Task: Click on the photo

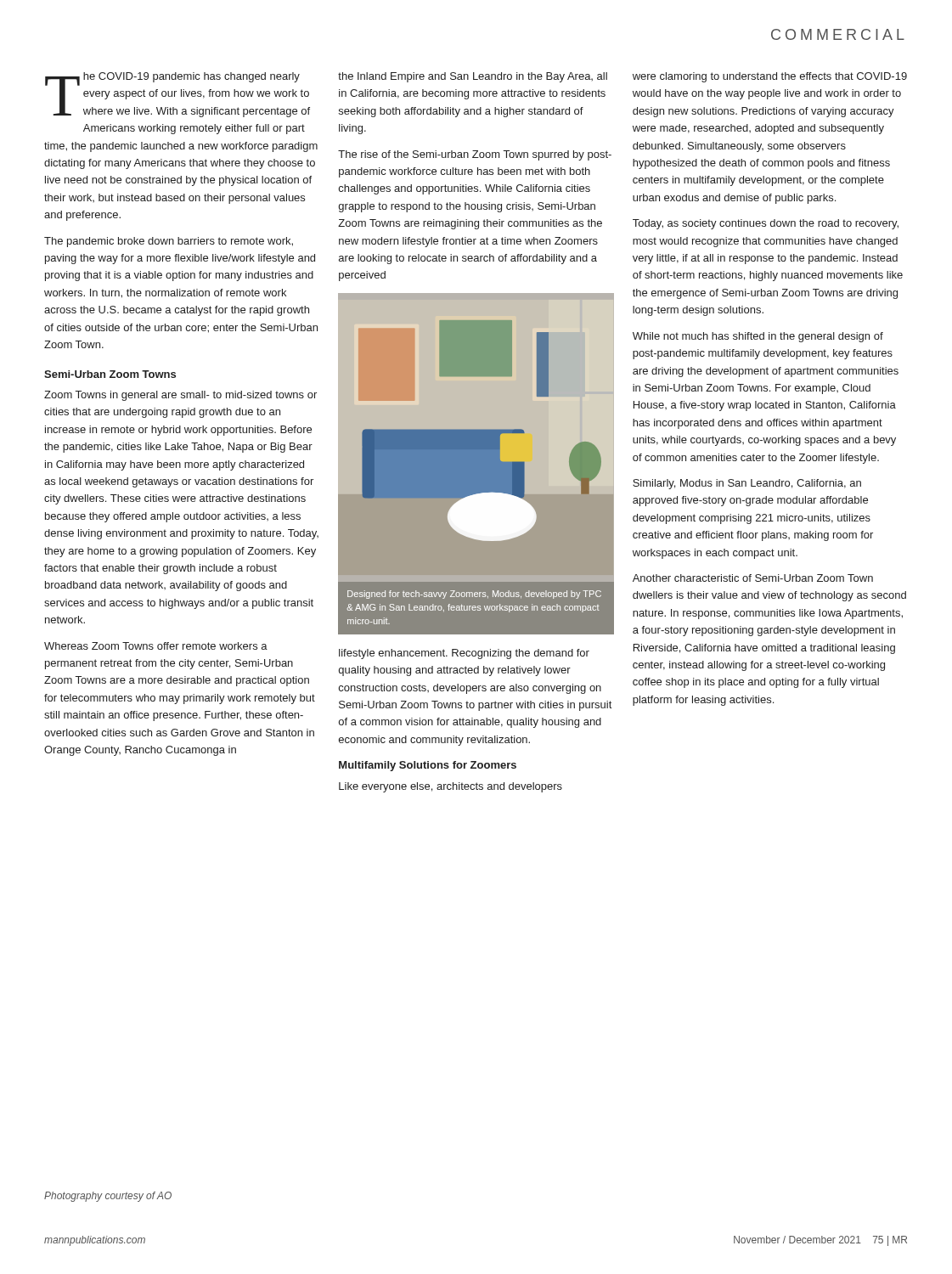Action: [x=476, y=464]
